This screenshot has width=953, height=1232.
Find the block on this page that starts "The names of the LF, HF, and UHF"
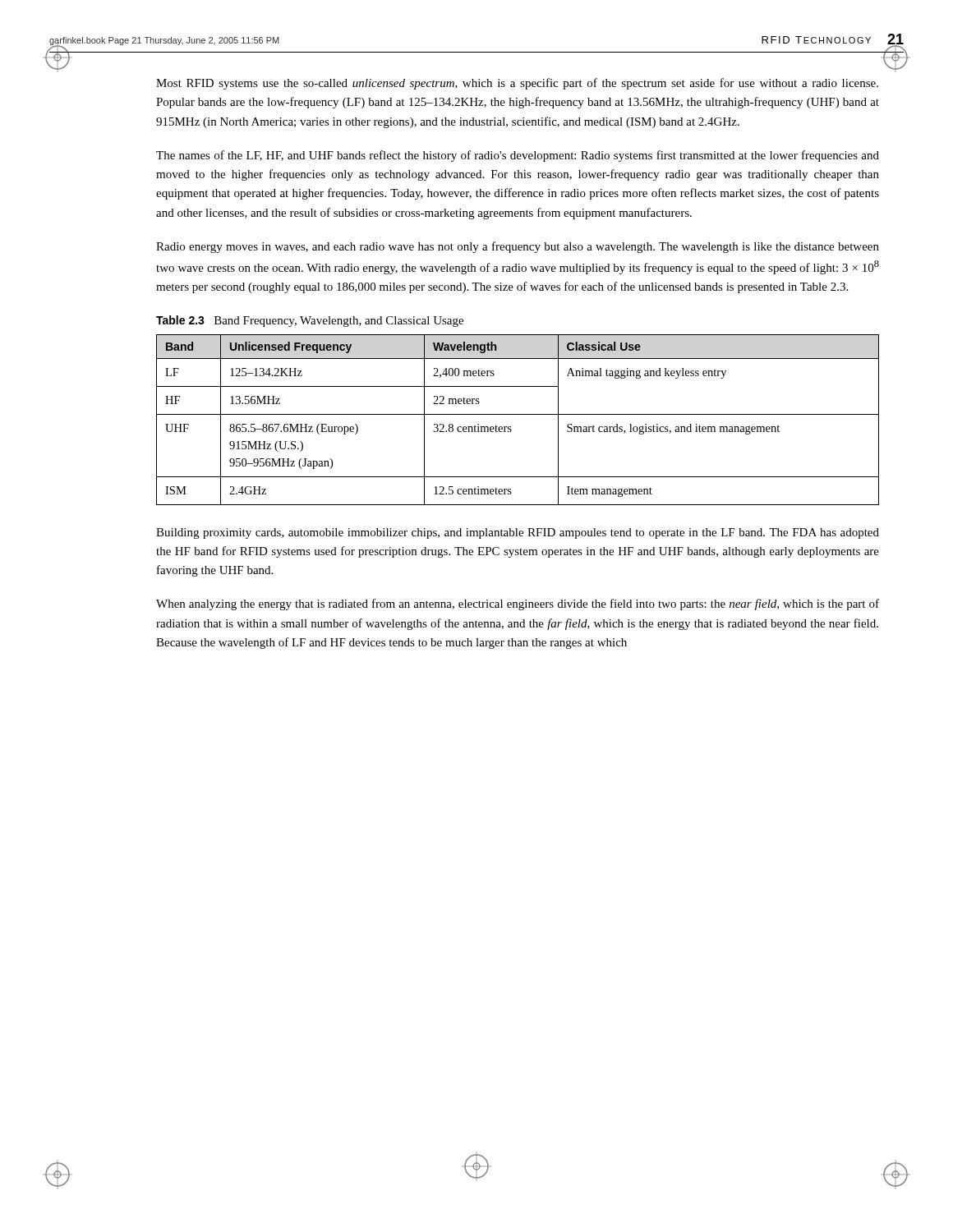tap(518, 184)
